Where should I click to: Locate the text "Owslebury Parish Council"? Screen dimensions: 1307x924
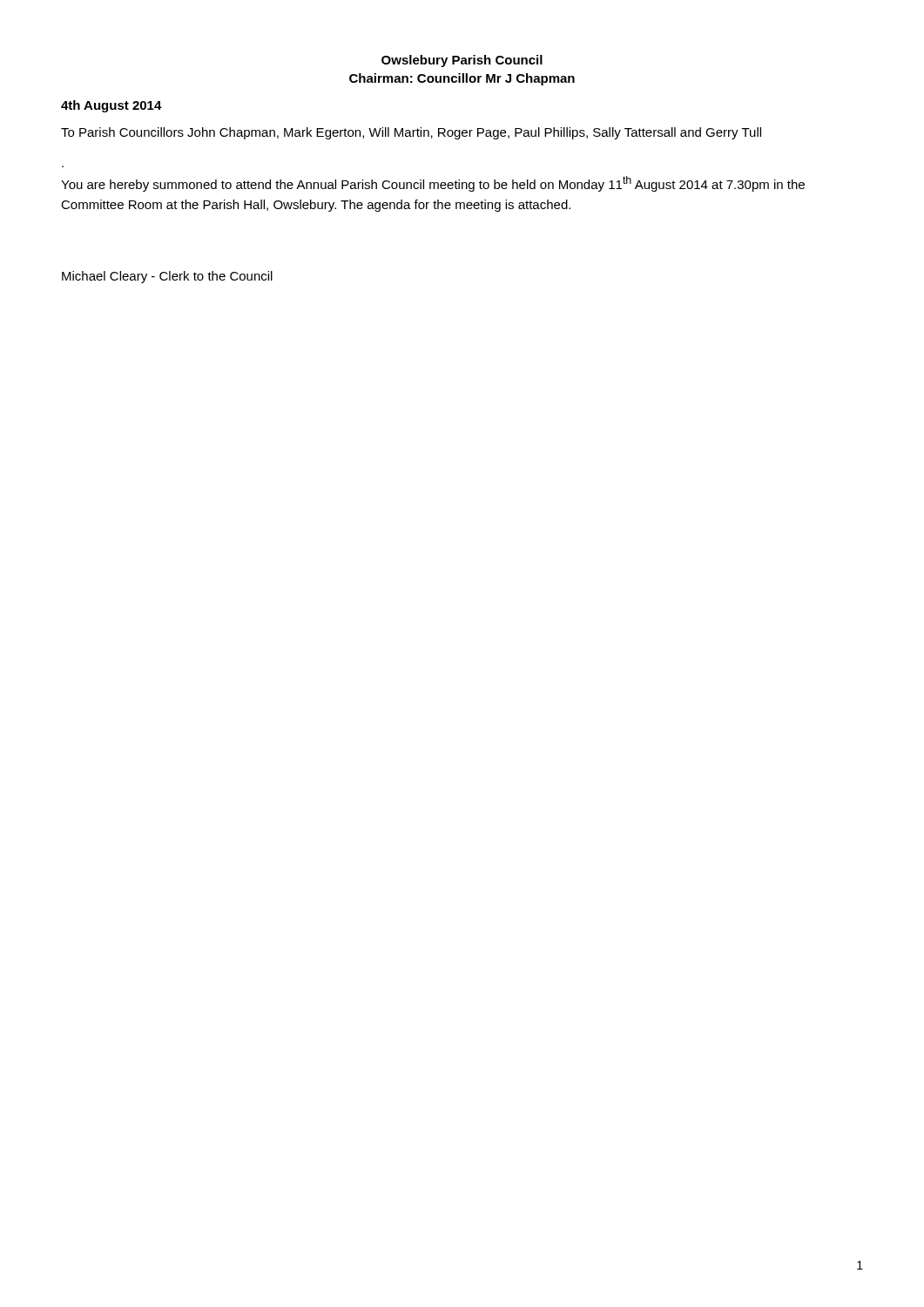click(462, 60)
